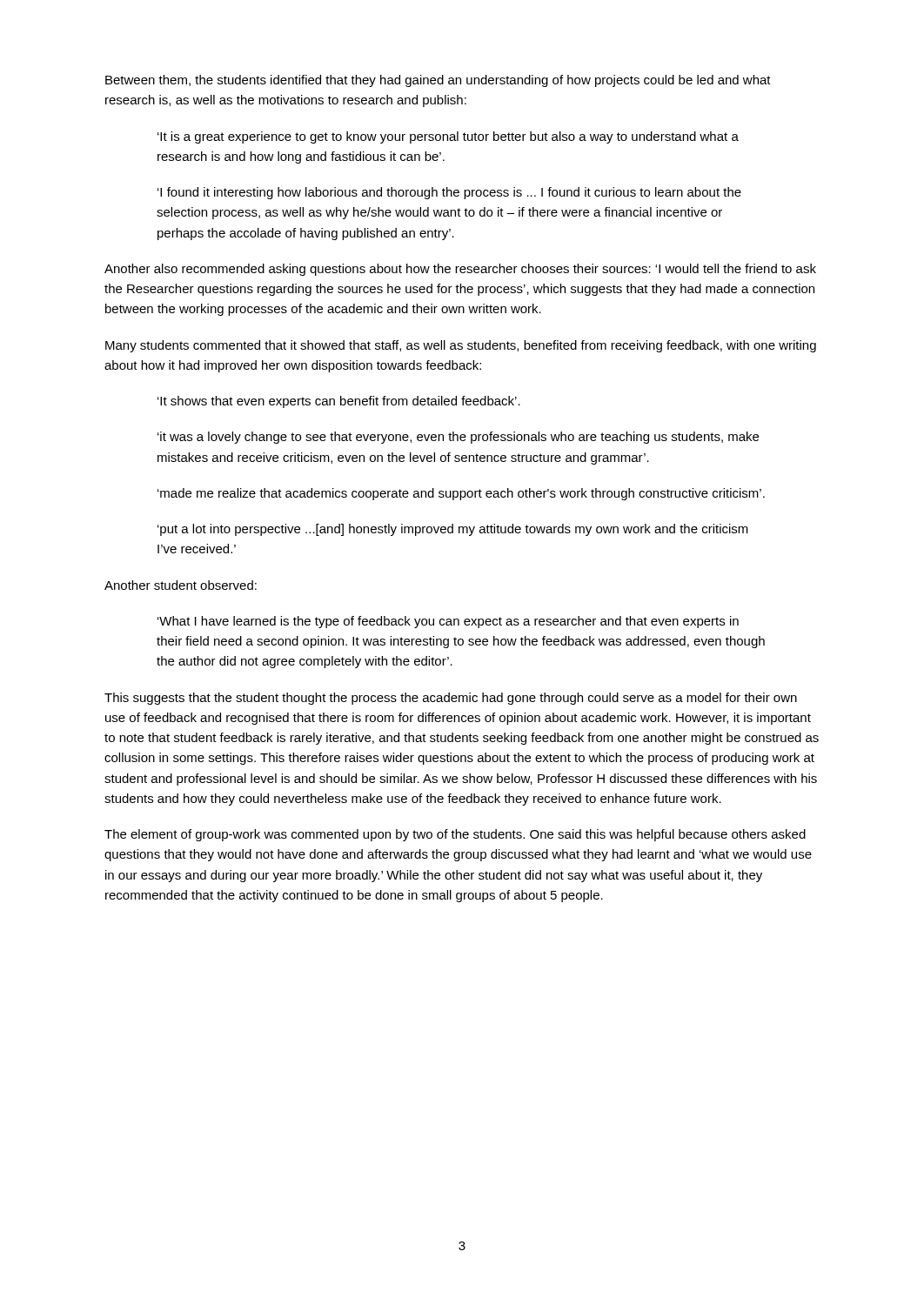This screenshot has width=924, height=1305.
Task: Select the text block starting "Many students commented that it showed"
Action: [460, 355]
